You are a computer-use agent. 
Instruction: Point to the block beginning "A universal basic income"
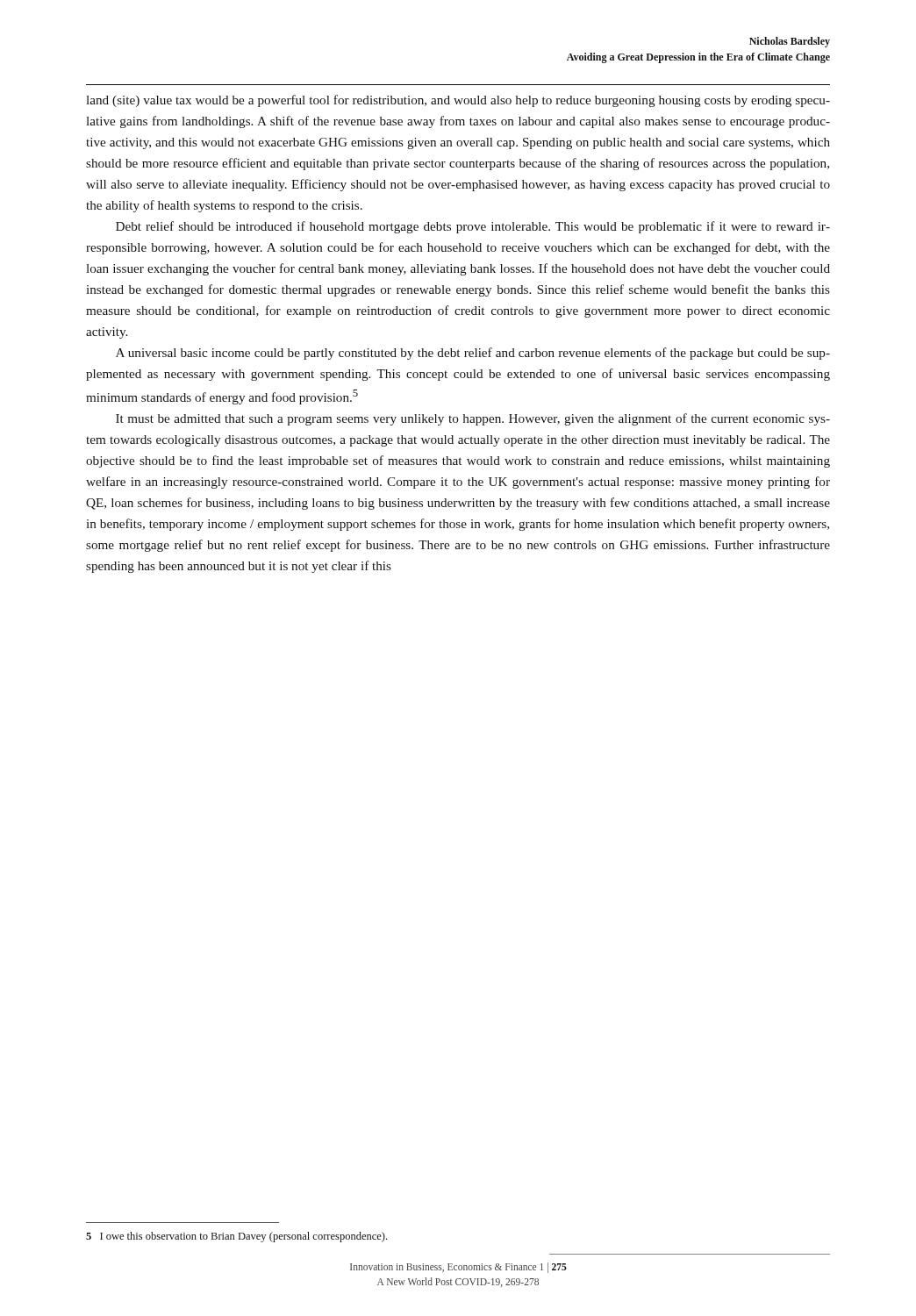tap(458, 375)
